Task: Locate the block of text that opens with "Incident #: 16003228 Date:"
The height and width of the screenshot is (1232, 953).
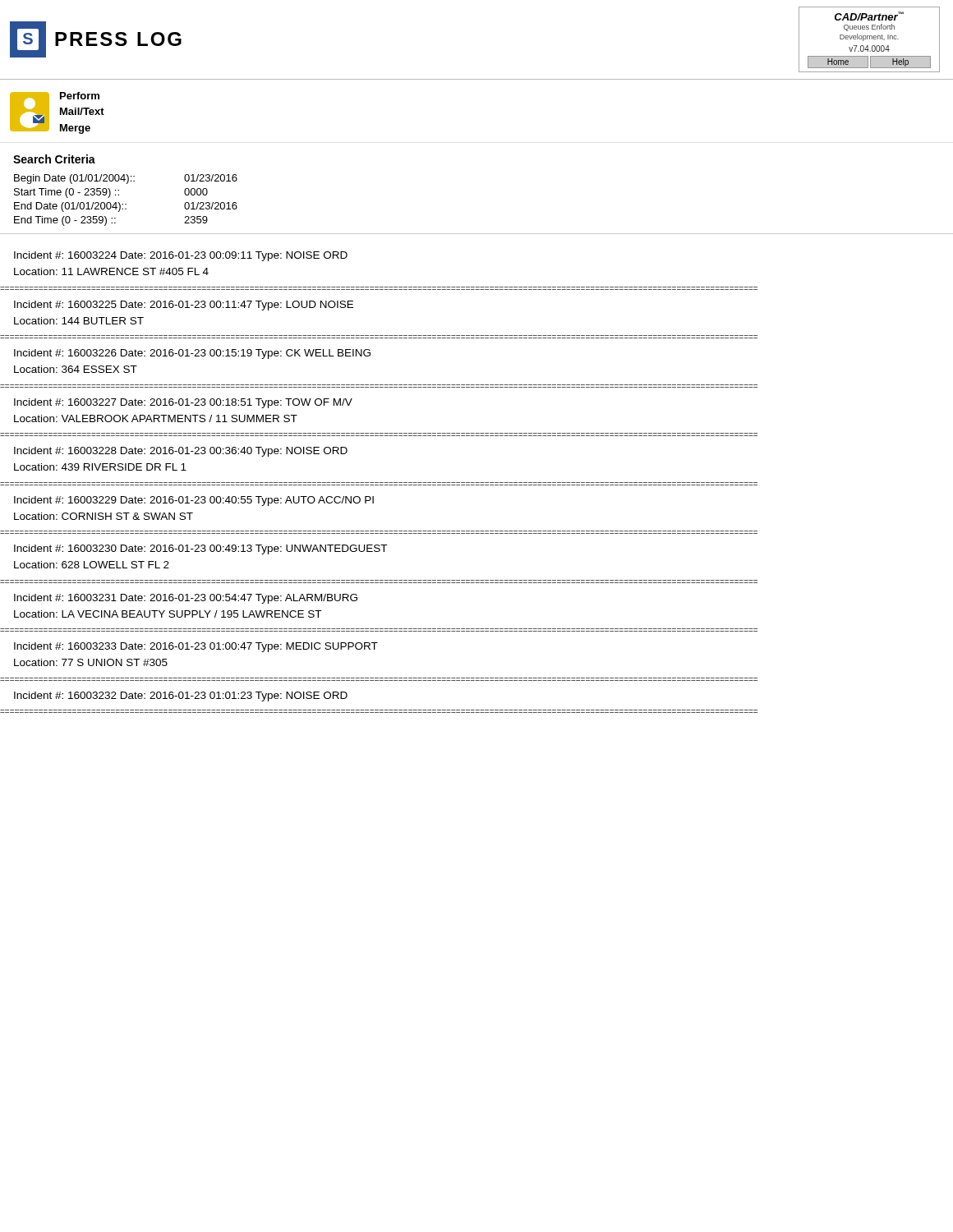Action: tap(180, 459)
